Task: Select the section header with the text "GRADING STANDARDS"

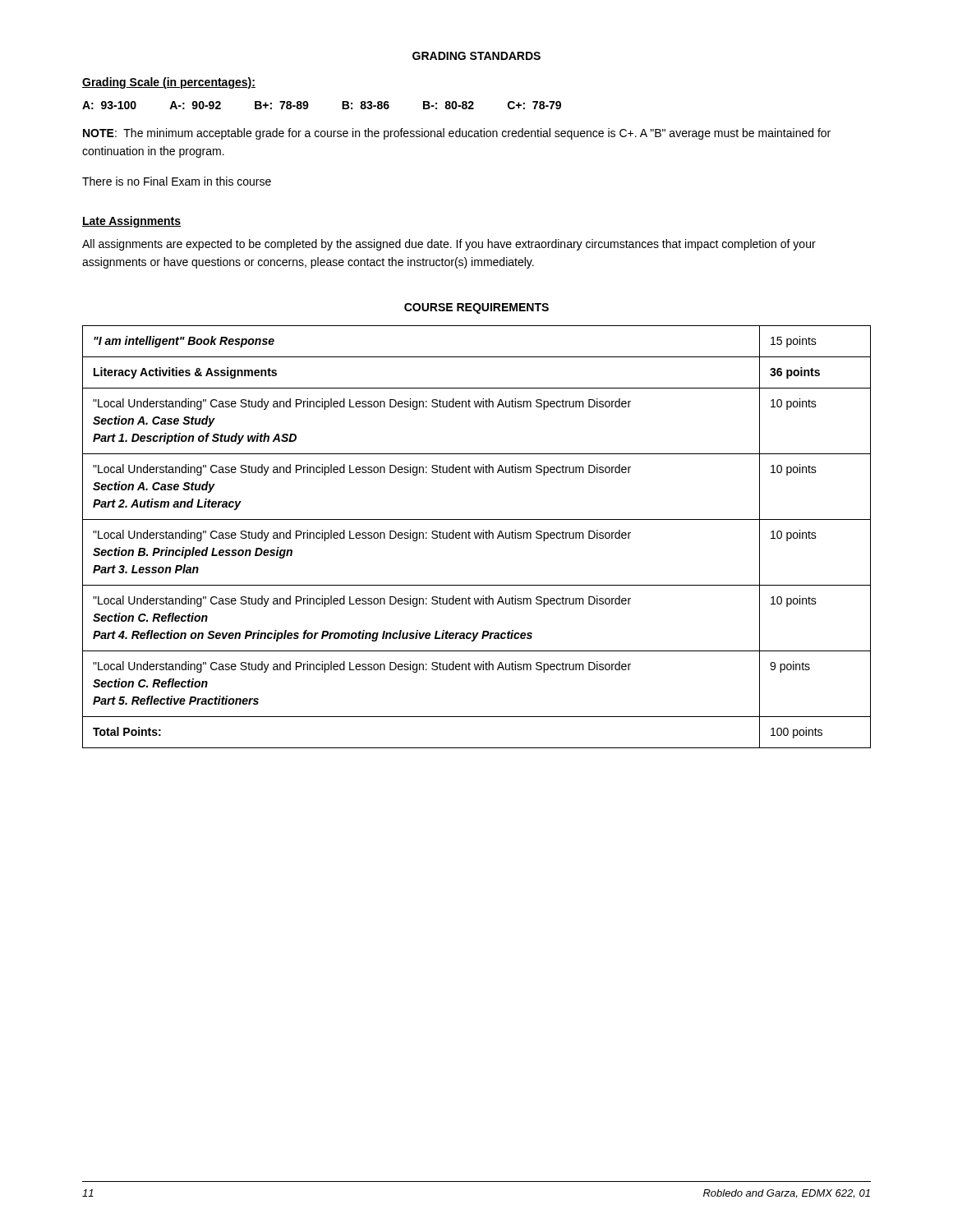Action: tap(476, 56)
